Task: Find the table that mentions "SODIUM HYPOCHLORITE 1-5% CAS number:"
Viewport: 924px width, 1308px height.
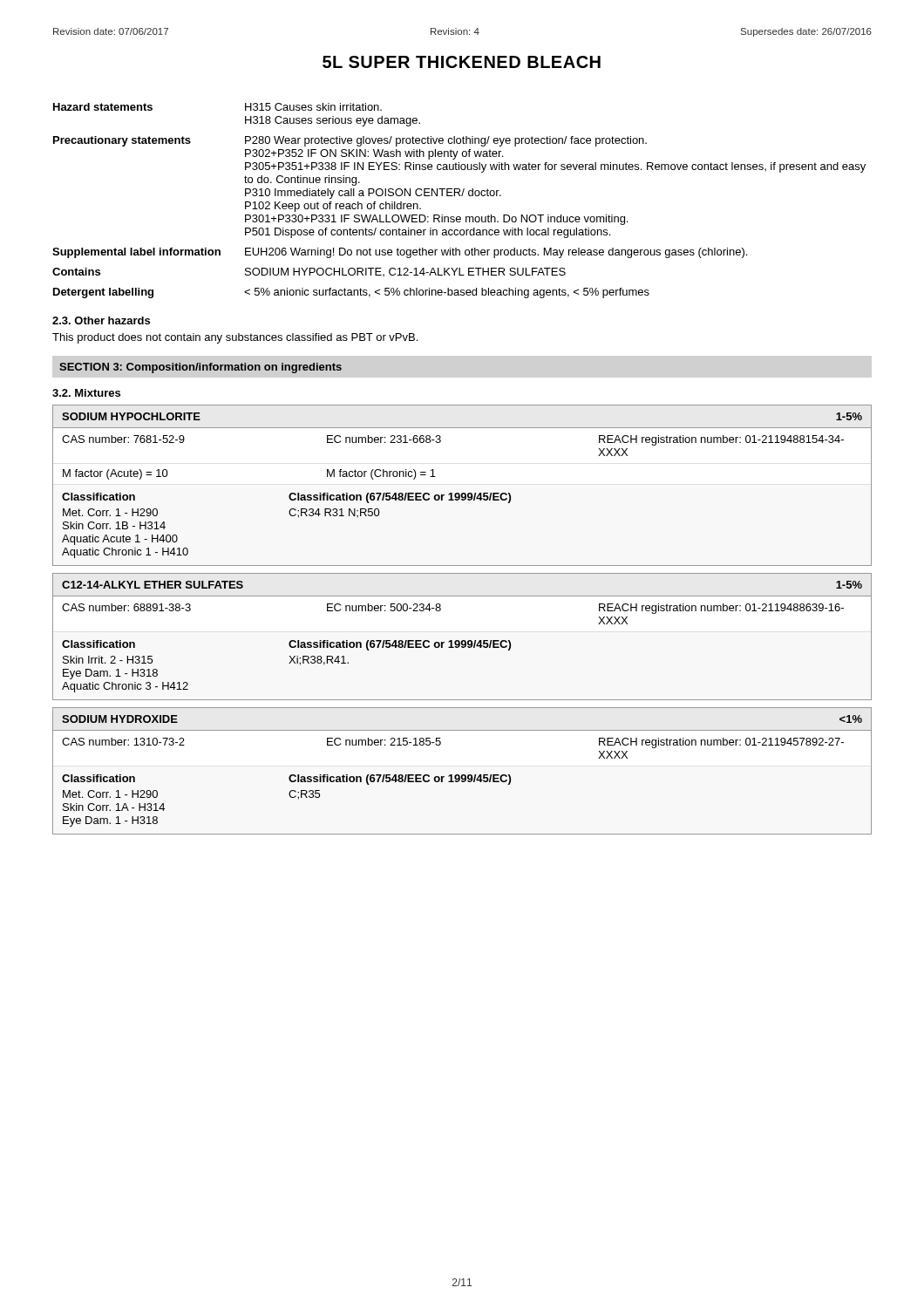Action: 462,485
